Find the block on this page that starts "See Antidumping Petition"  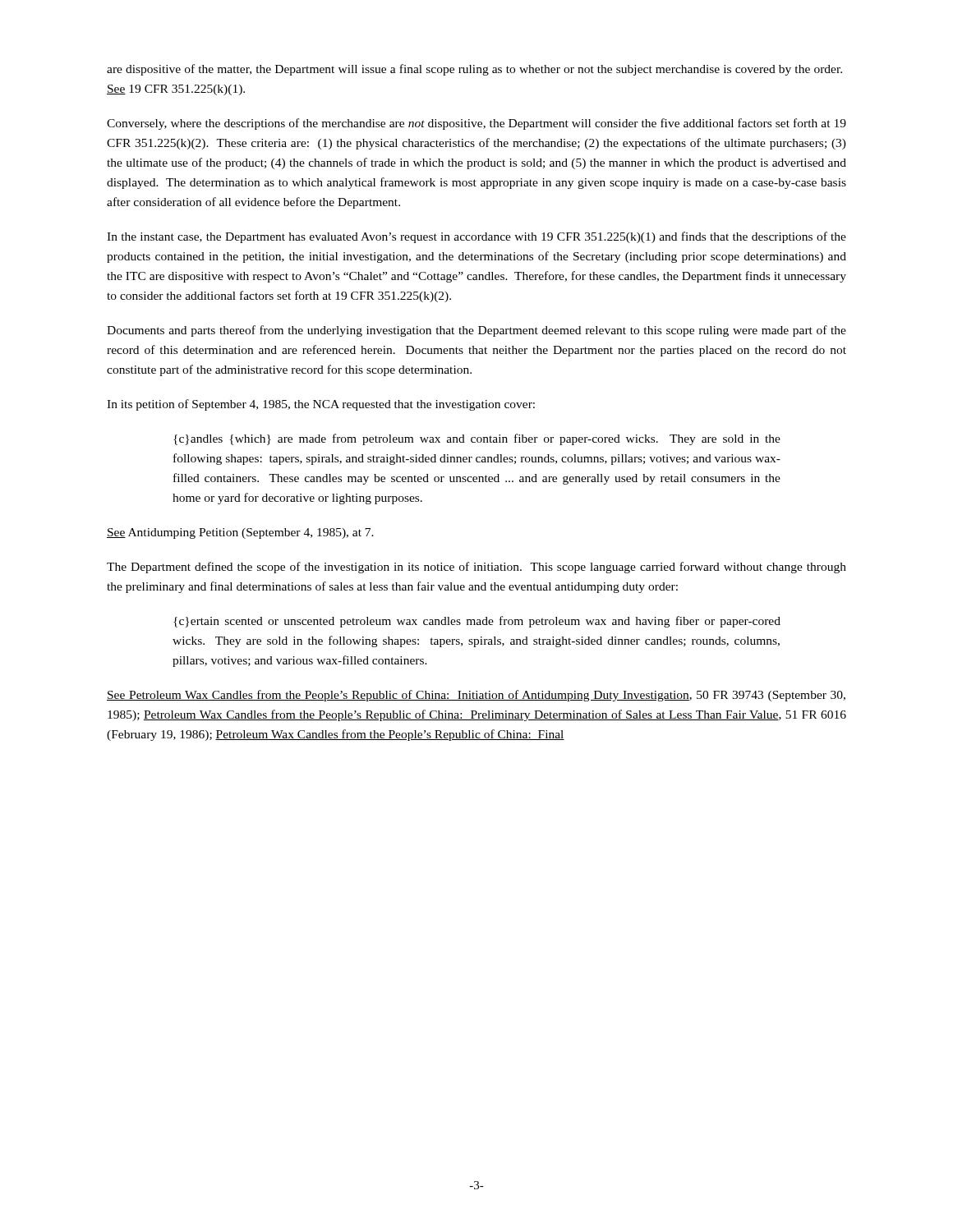point(241,532)
